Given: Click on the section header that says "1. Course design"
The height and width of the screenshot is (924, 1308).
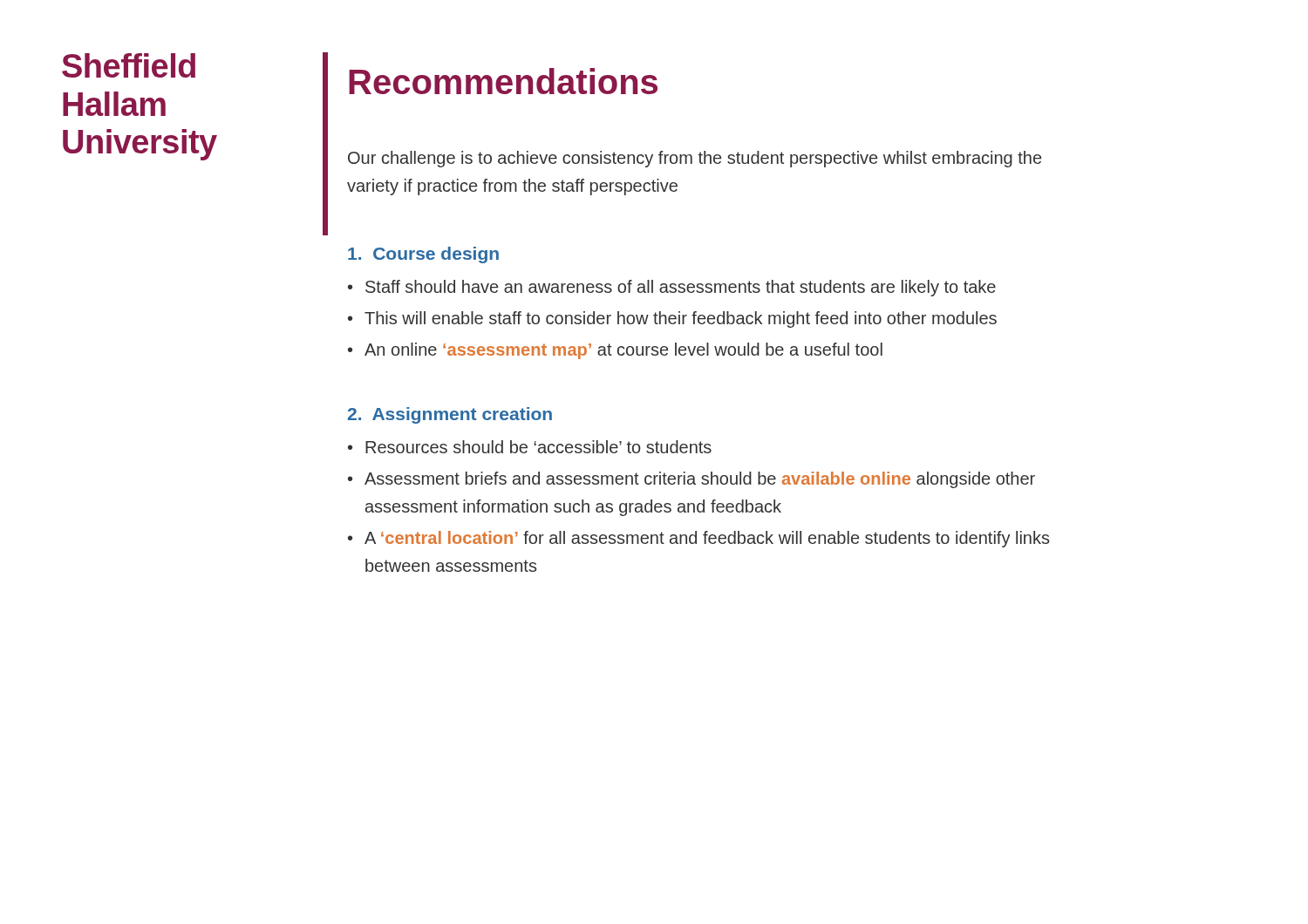Looking at the screenshot, I should (423, 253).
